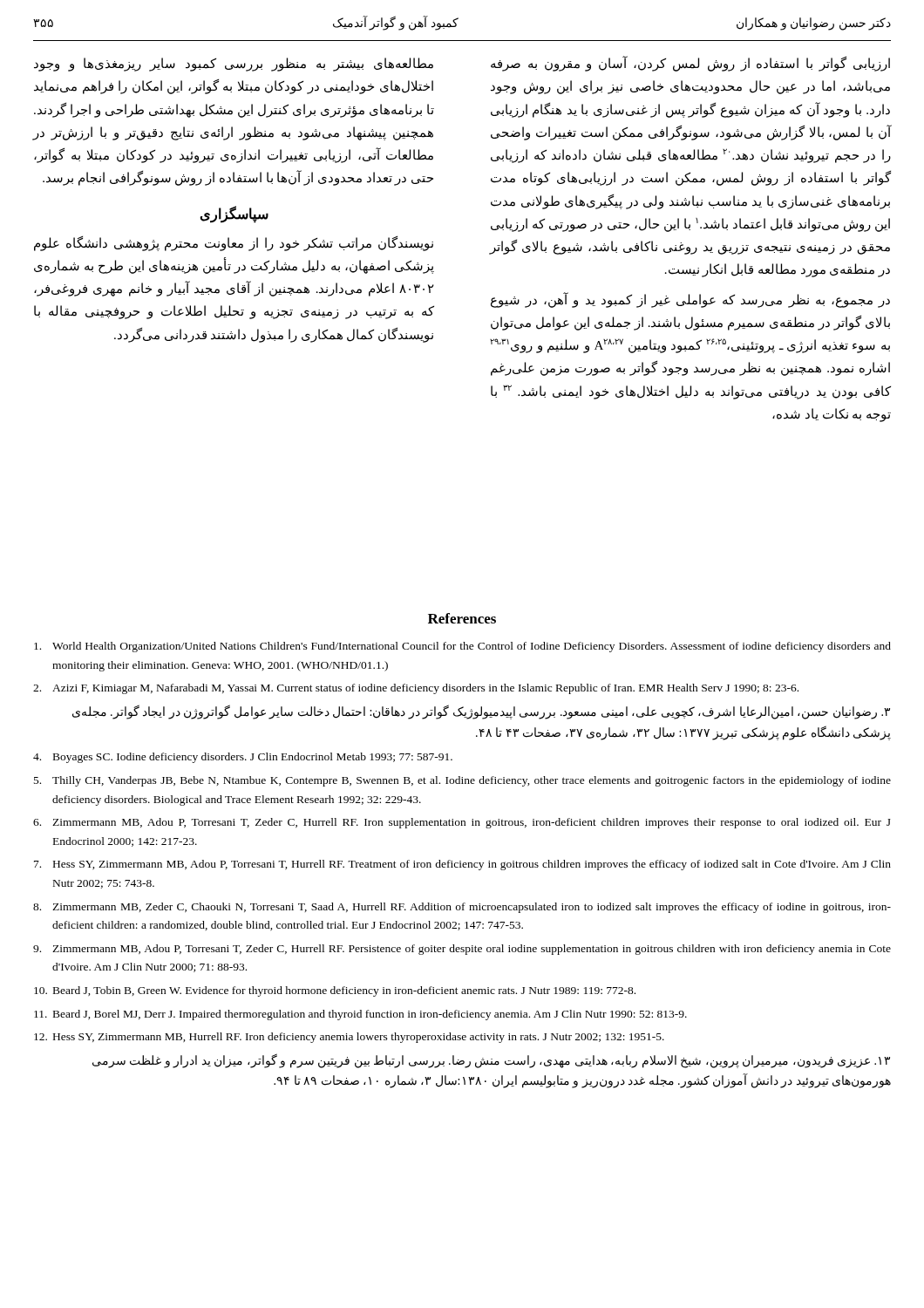Locate the list item with the text "8. Zimmermann MB, Zeder C, Chaouki N, Torresani"
Screen dimensions: 1308x924
pos(462,916)
